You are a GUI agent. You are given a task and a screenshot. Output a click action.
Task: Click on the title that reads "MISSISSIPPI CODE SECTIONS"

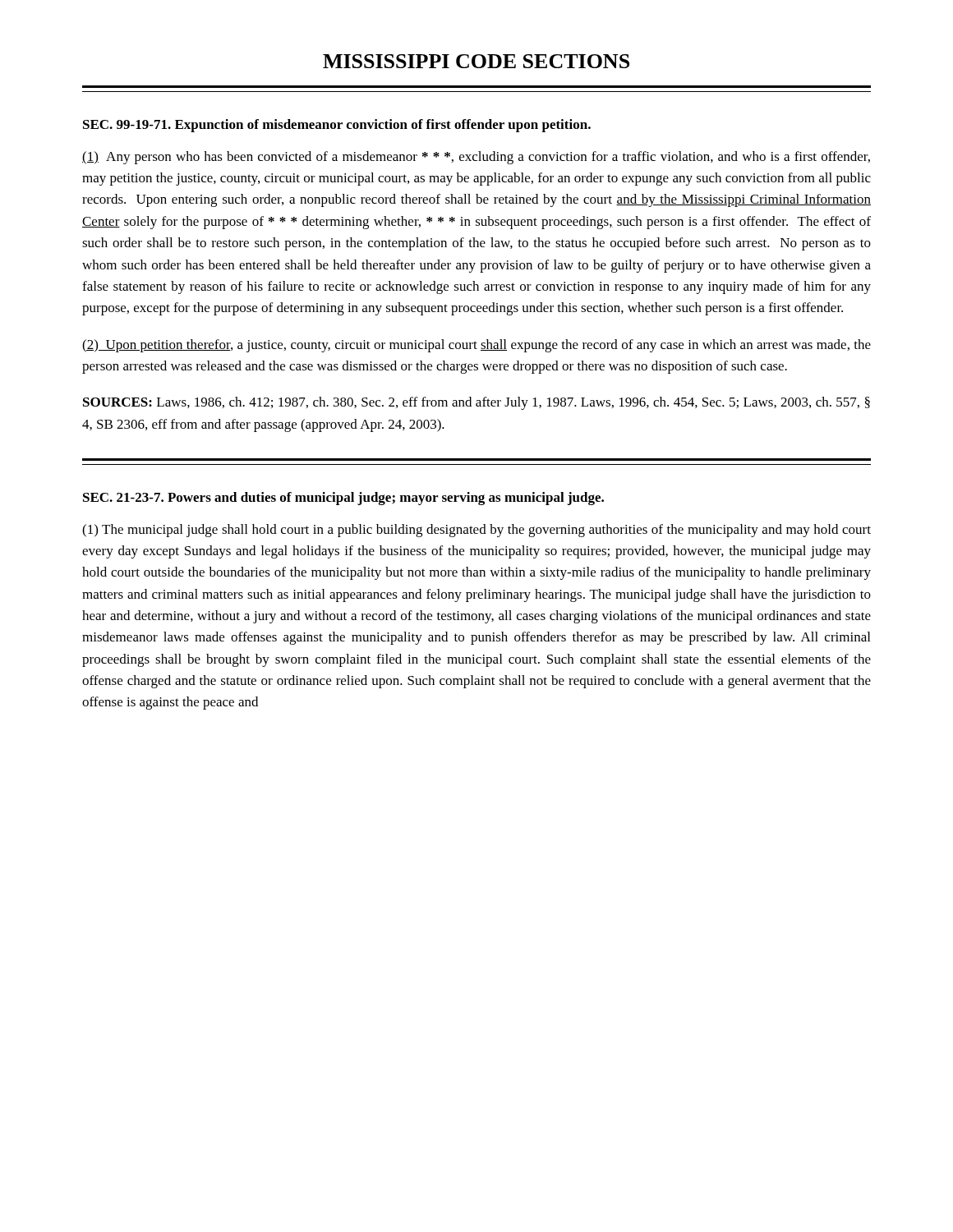[476, 71]
